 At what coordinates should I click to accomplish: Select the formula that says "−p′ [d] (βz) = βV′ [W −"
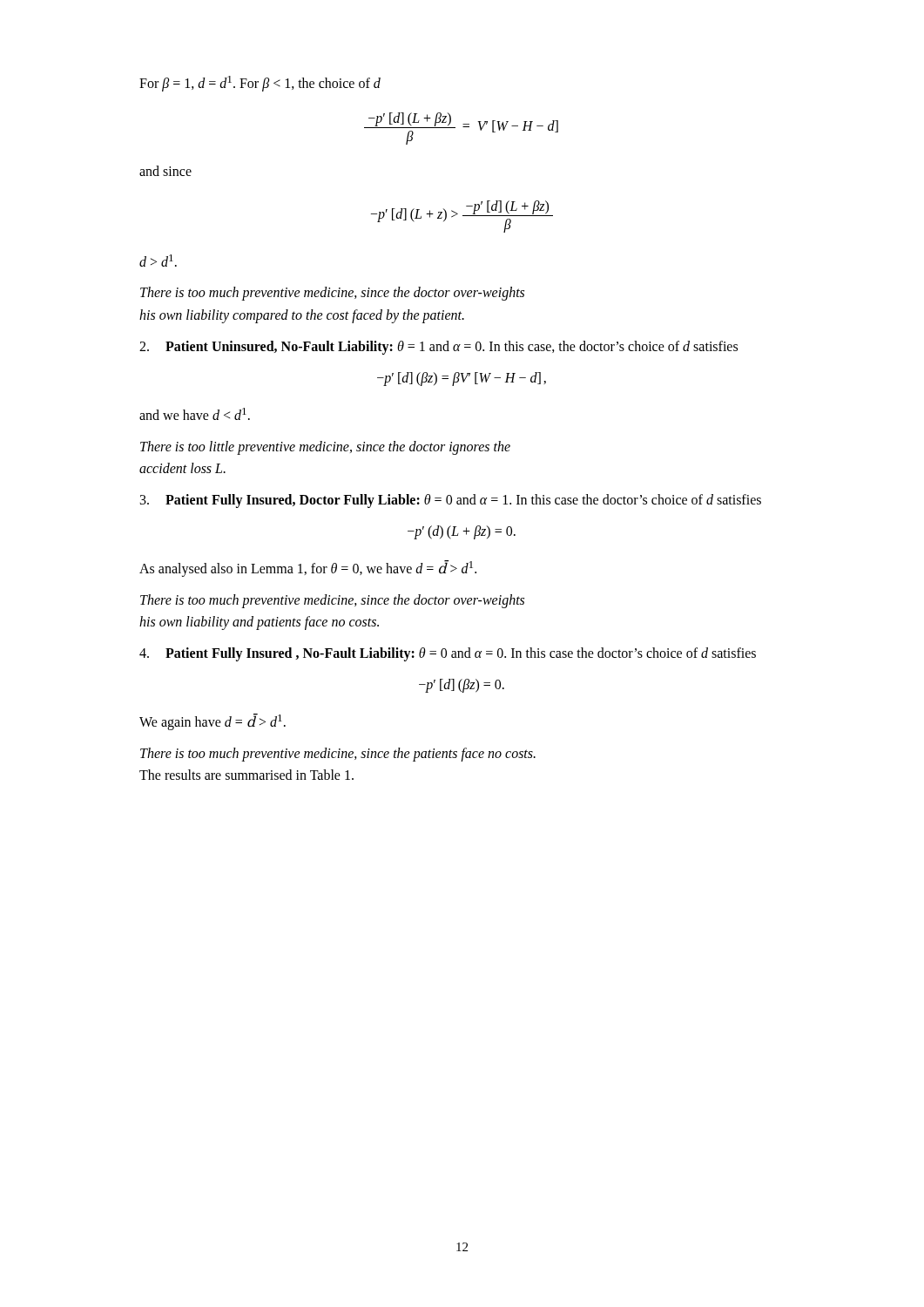point(462,377)
